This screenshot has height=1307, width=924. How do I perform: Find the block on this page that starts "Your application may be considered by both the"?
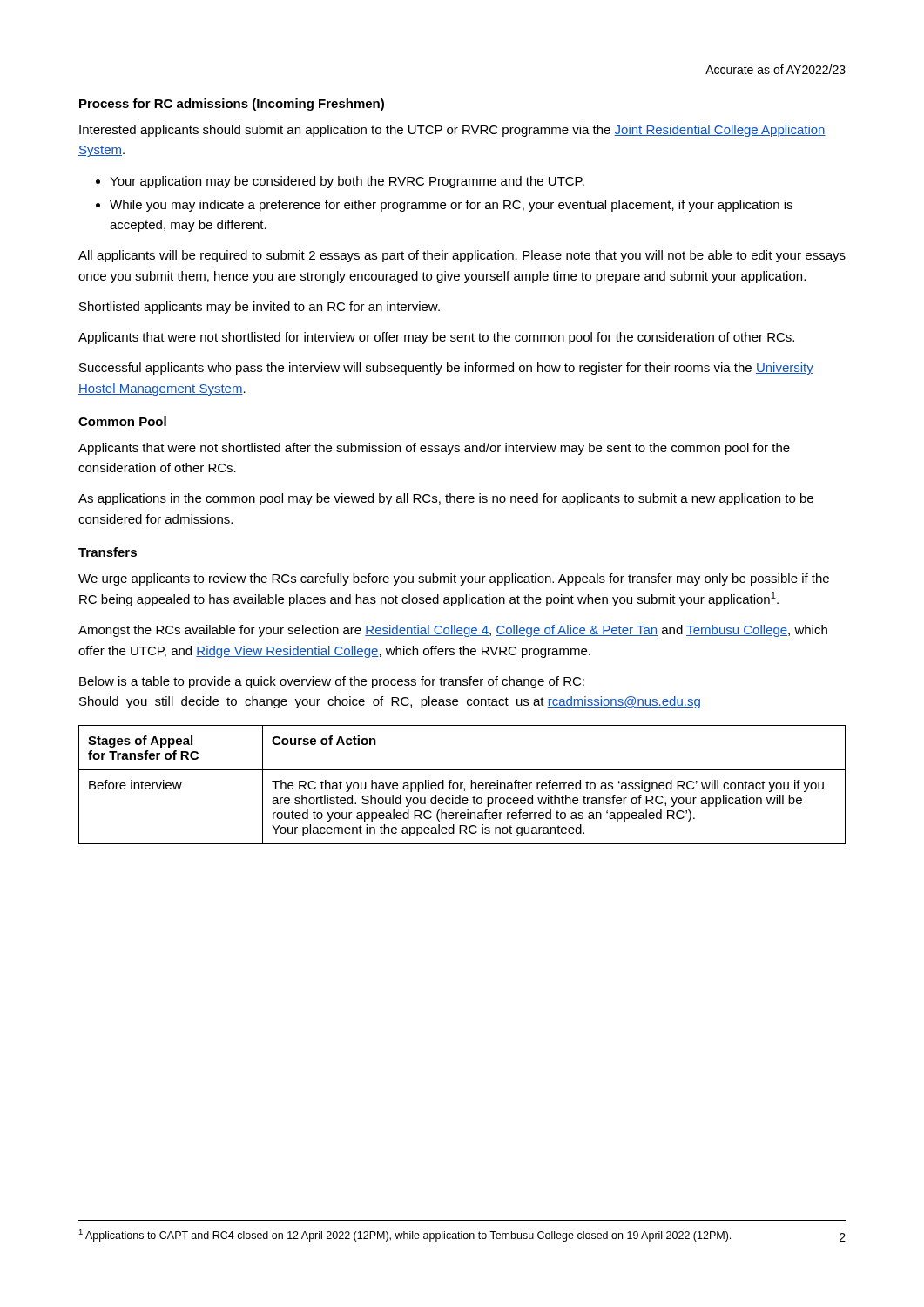click(347, 180)
